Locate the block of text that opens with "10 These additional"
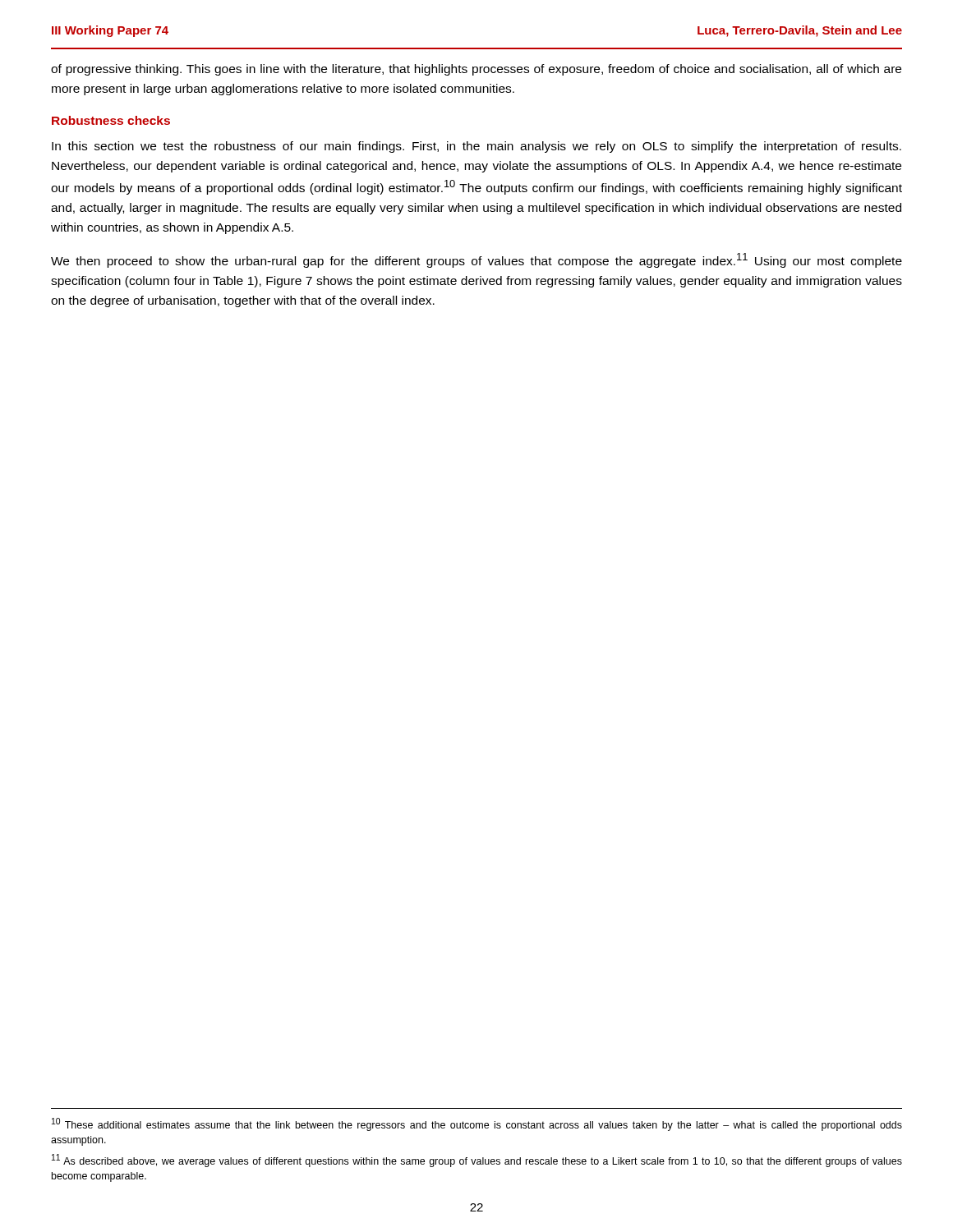 click(x=476, y=1132)
